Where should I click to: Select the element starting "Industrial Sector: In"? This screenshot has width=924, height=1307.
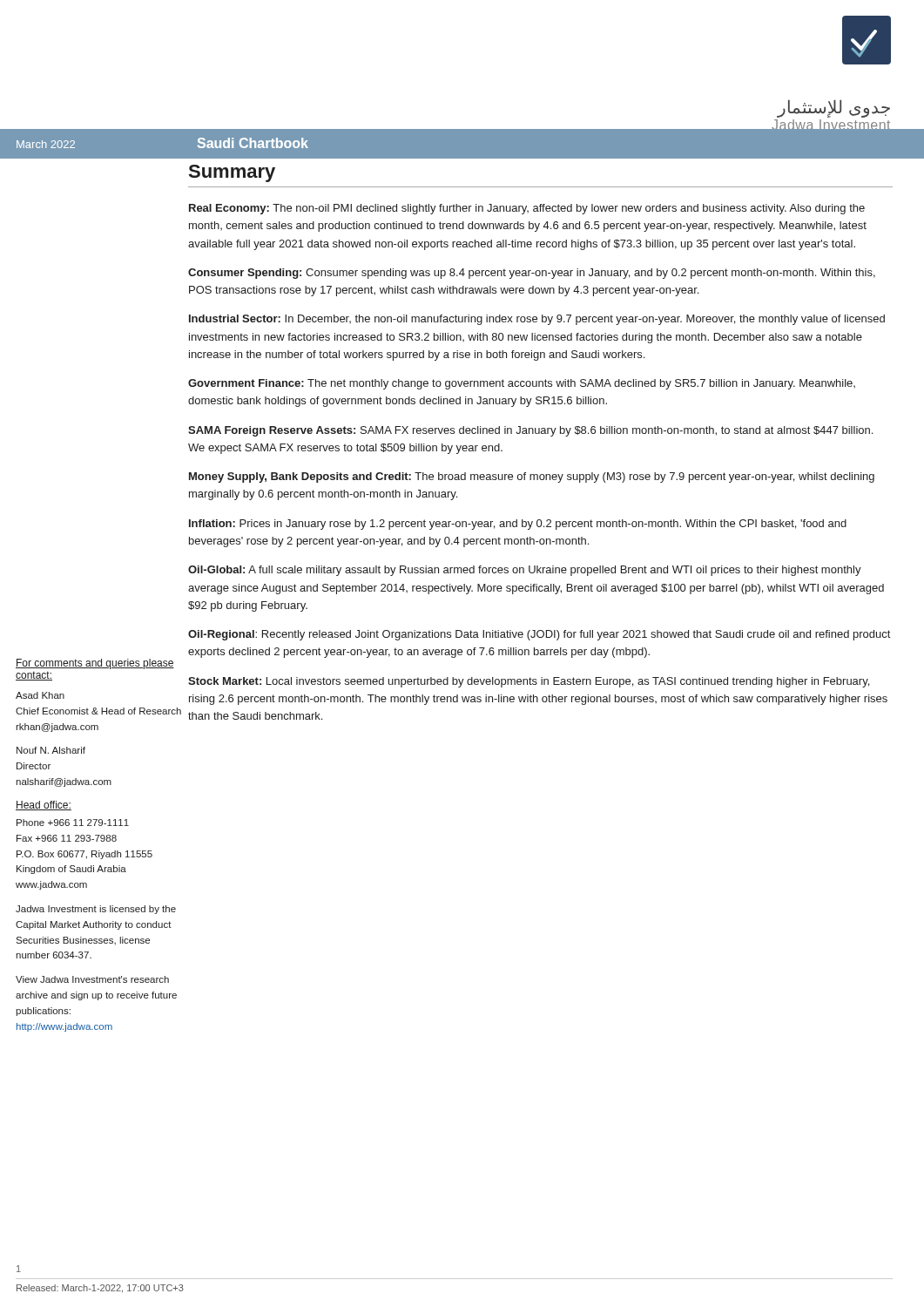coord(537,336)
